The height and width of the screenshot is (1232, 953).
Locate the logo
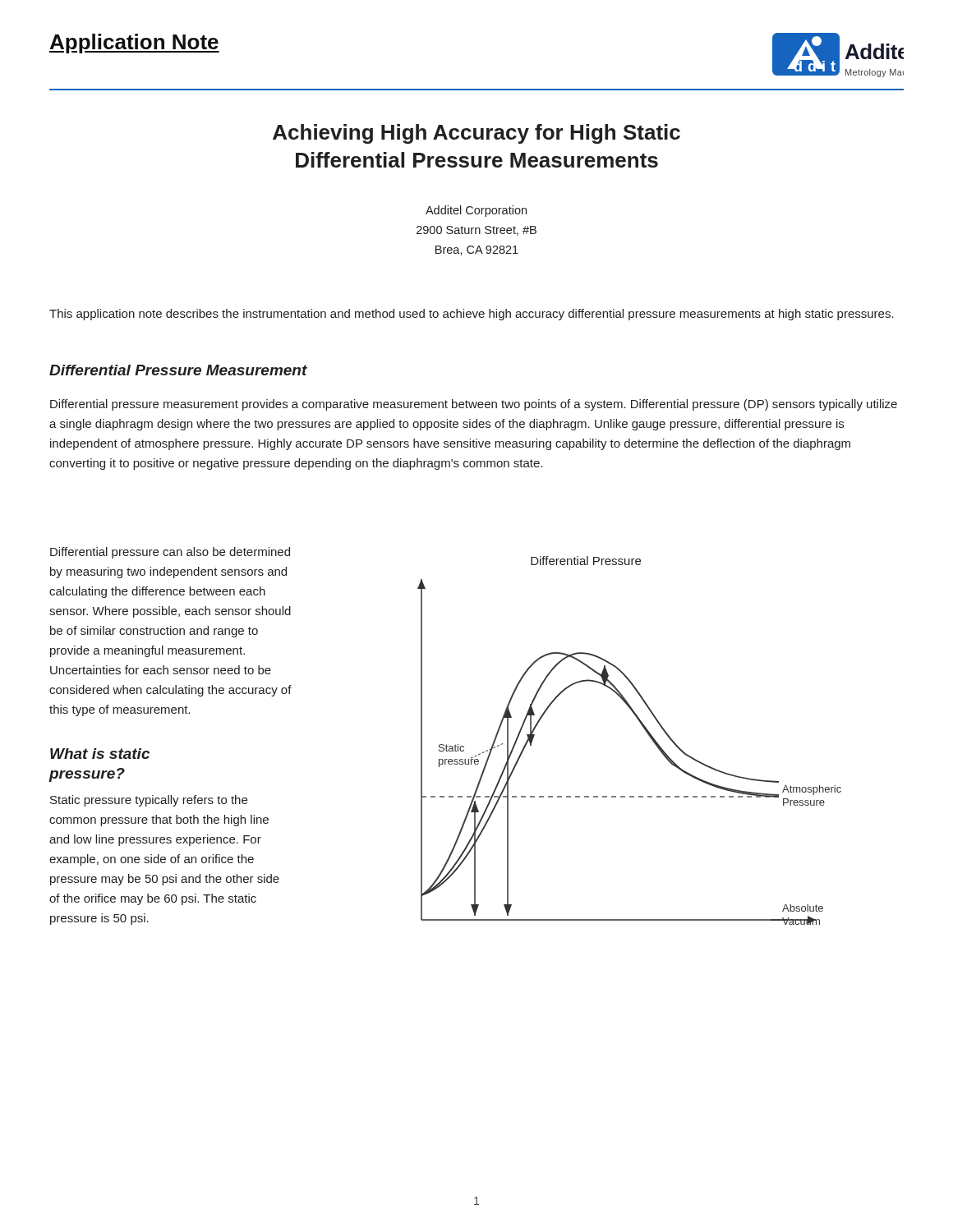click(x=838, y=62)
